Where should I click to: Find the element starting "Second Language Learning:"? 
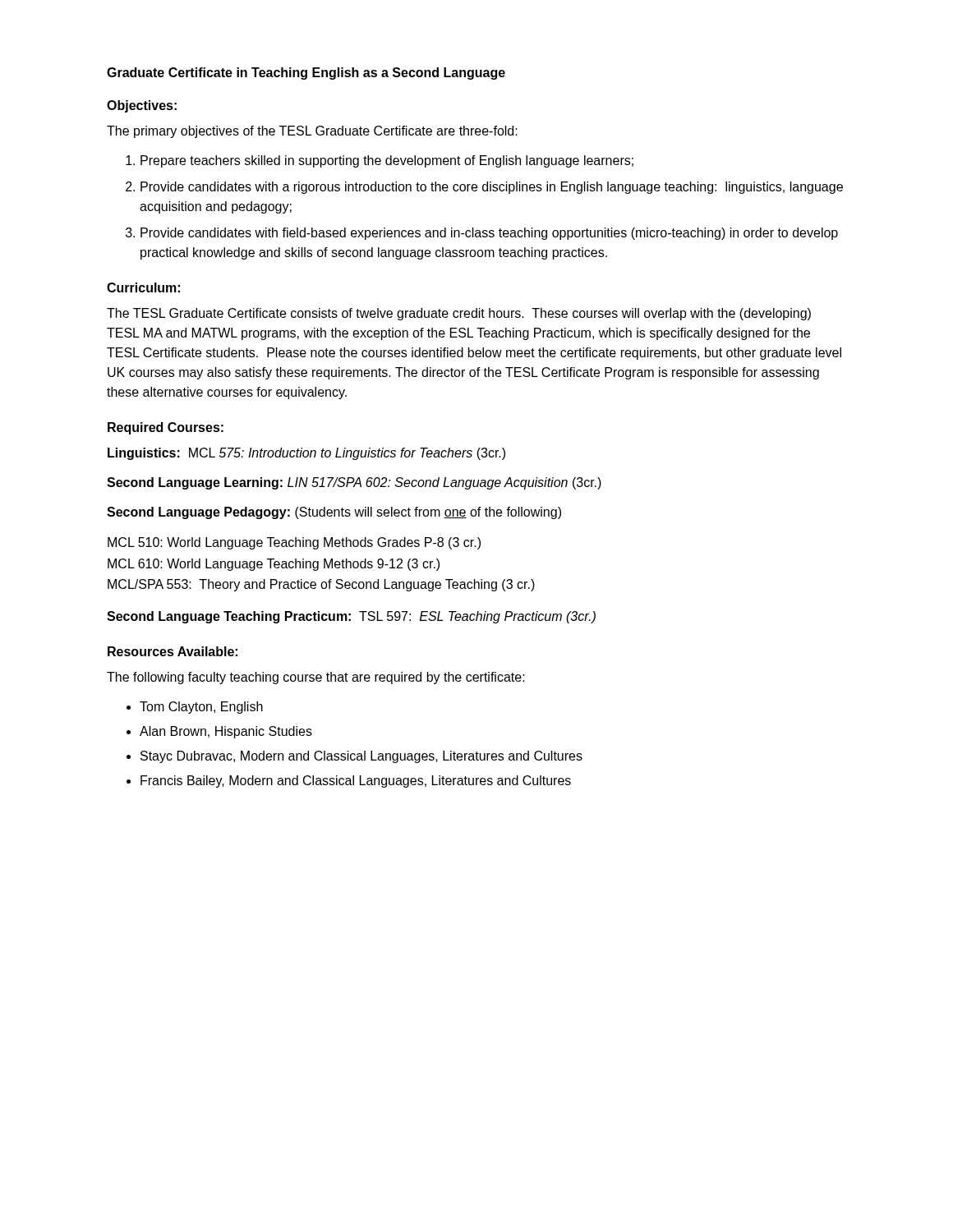click(x=354, y=483)
